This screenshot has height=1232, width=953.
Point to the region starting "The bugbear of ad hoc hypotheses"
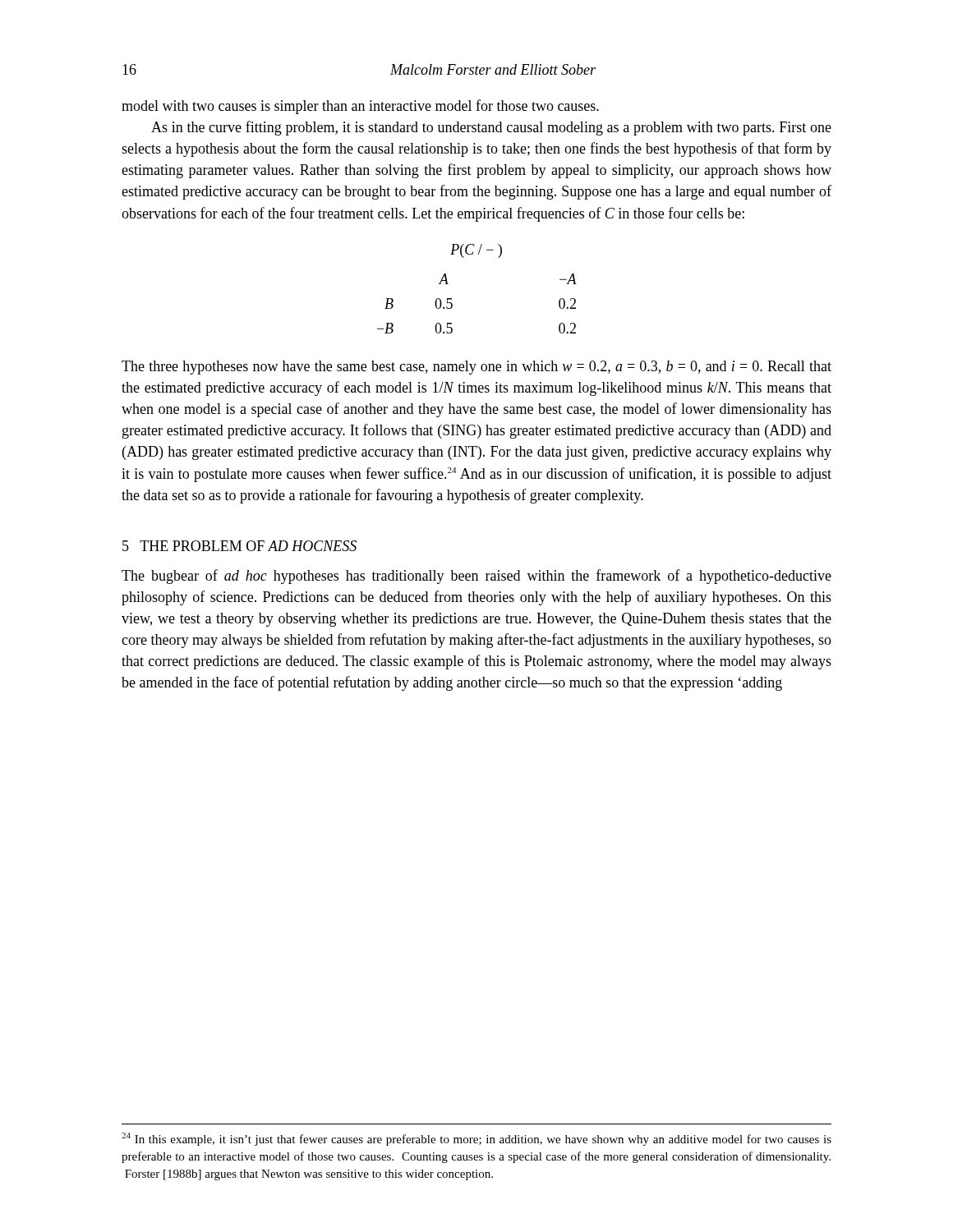[476, 629]
